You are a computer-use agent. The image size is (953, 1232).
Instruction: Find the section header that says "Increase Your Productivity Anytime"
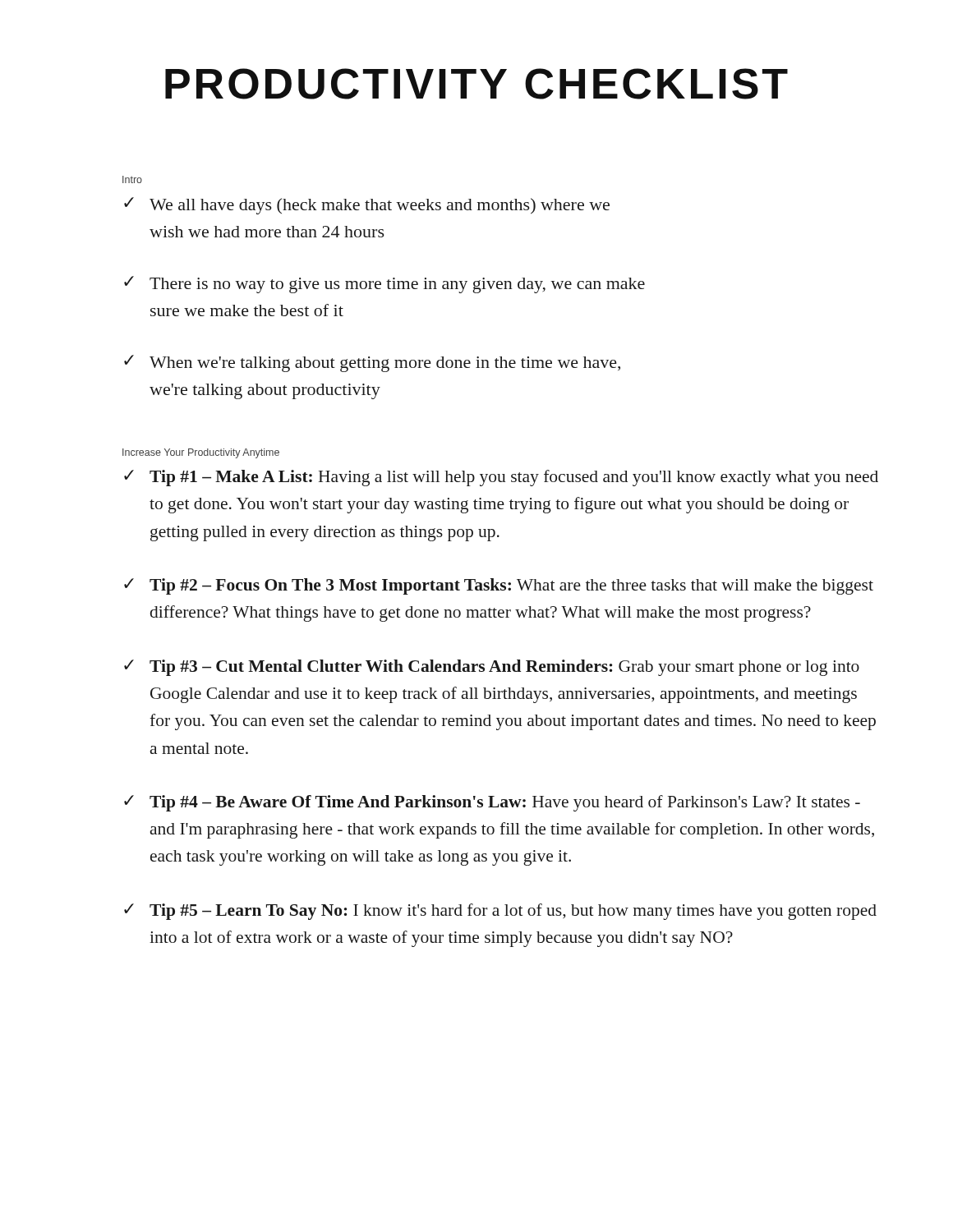[201, 453]
